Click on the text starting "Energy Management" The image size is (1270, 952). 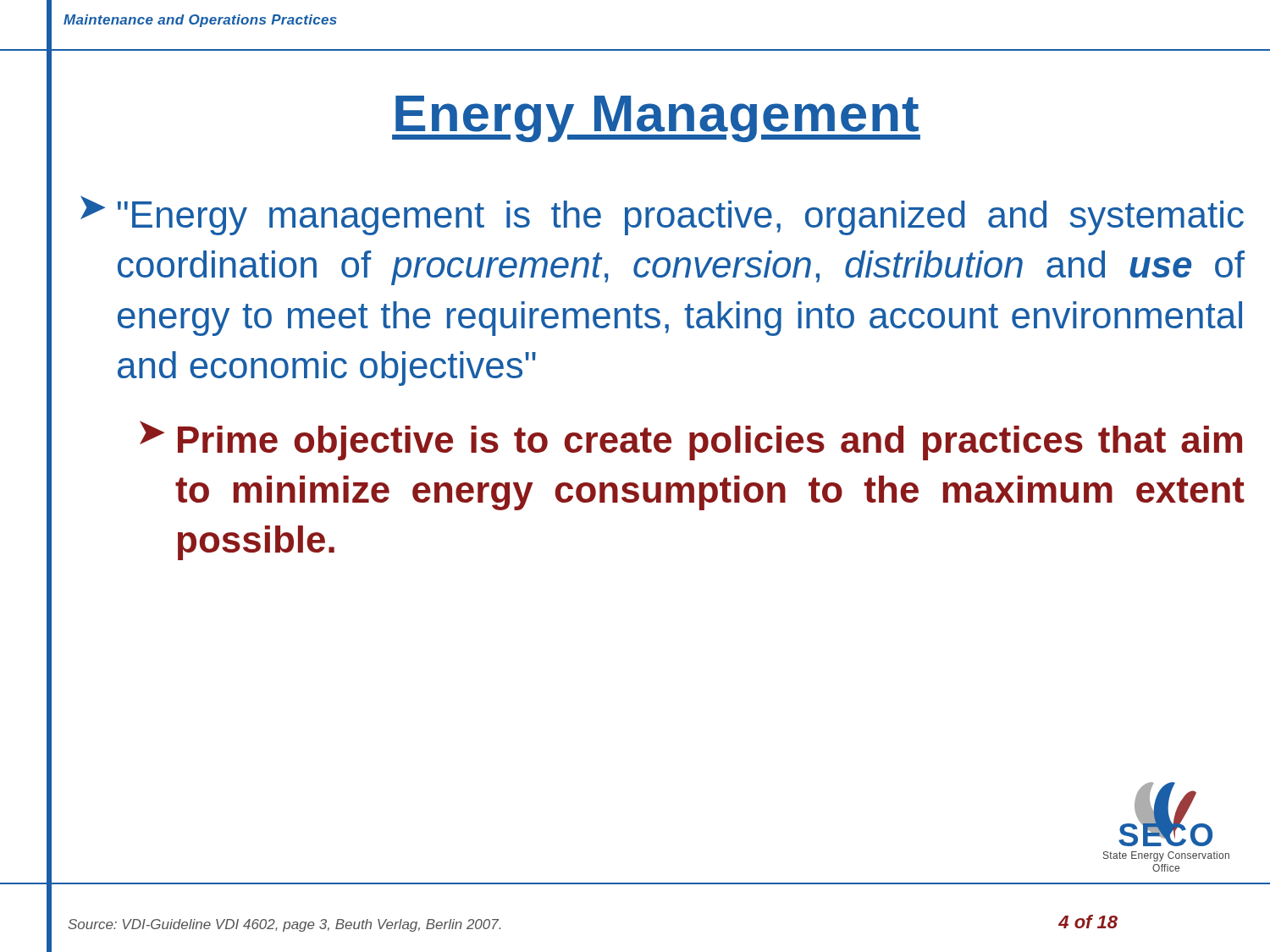coord(656,113)
